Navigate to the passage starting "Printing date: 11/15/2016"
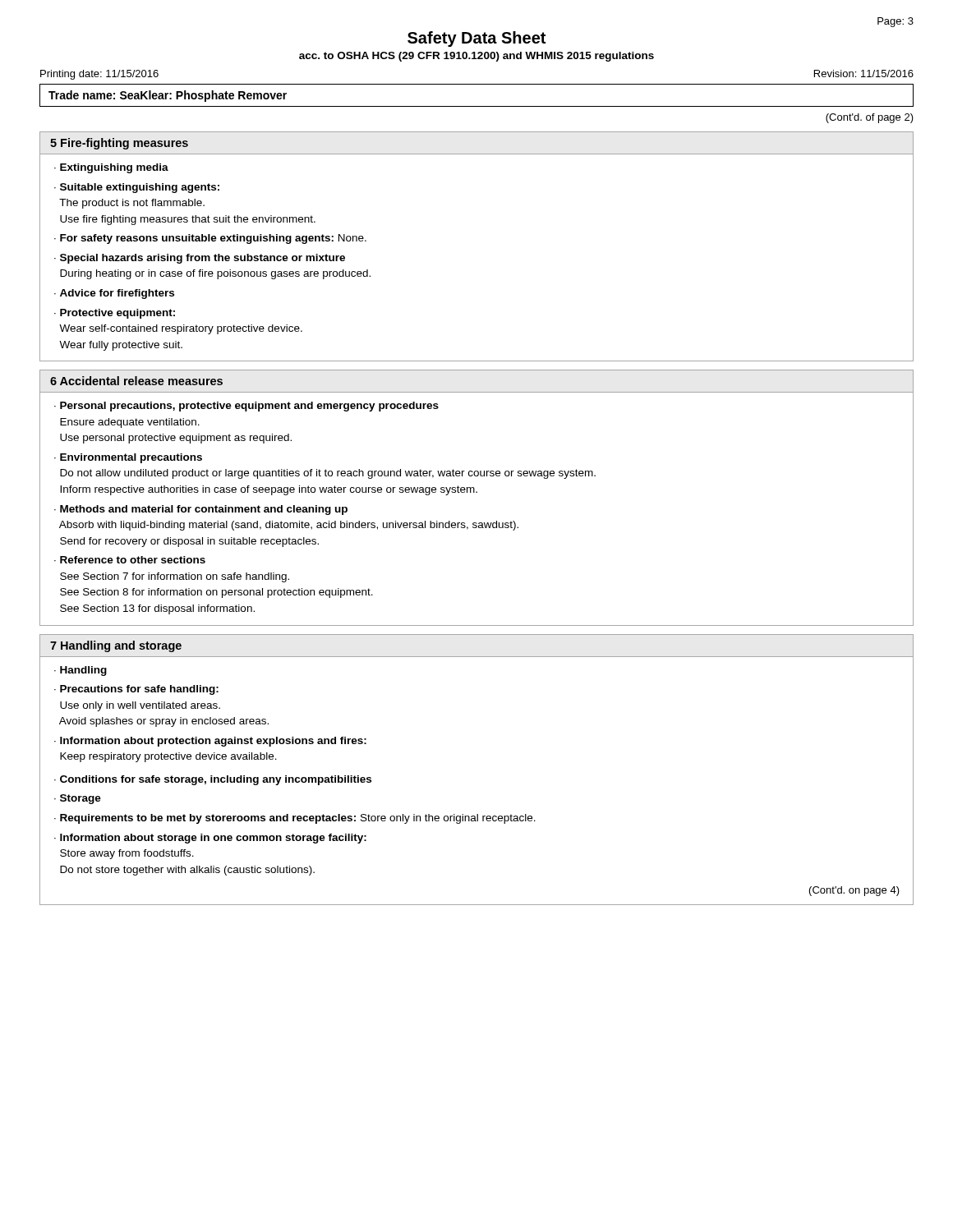Viewport: 953px width, 1232px height. [476, 74]
